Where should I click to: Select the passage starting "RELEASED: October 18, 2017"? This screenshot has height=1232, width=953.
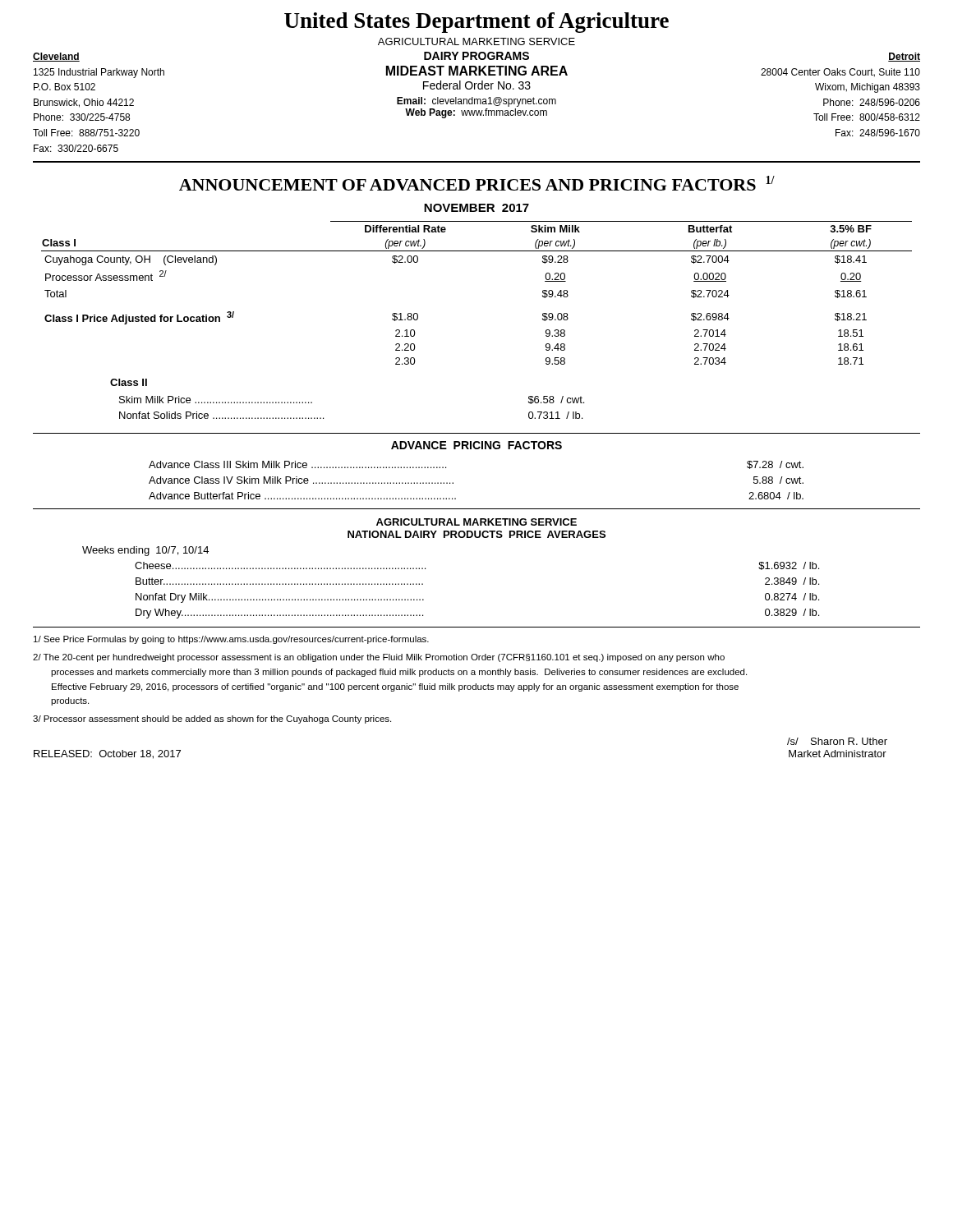(107, 754)
